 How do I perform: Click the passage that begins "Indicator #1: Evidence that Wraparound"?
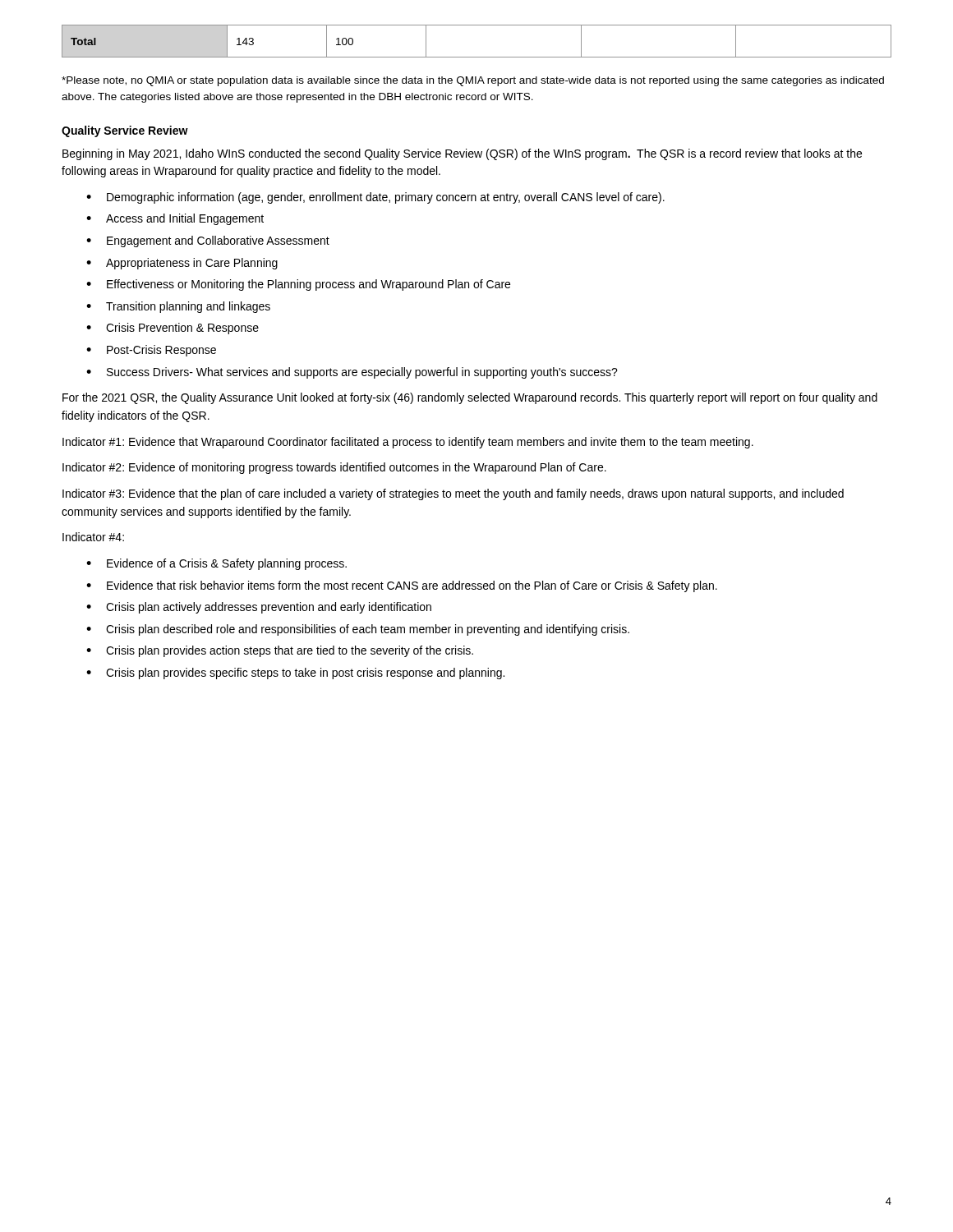point(408,442)
